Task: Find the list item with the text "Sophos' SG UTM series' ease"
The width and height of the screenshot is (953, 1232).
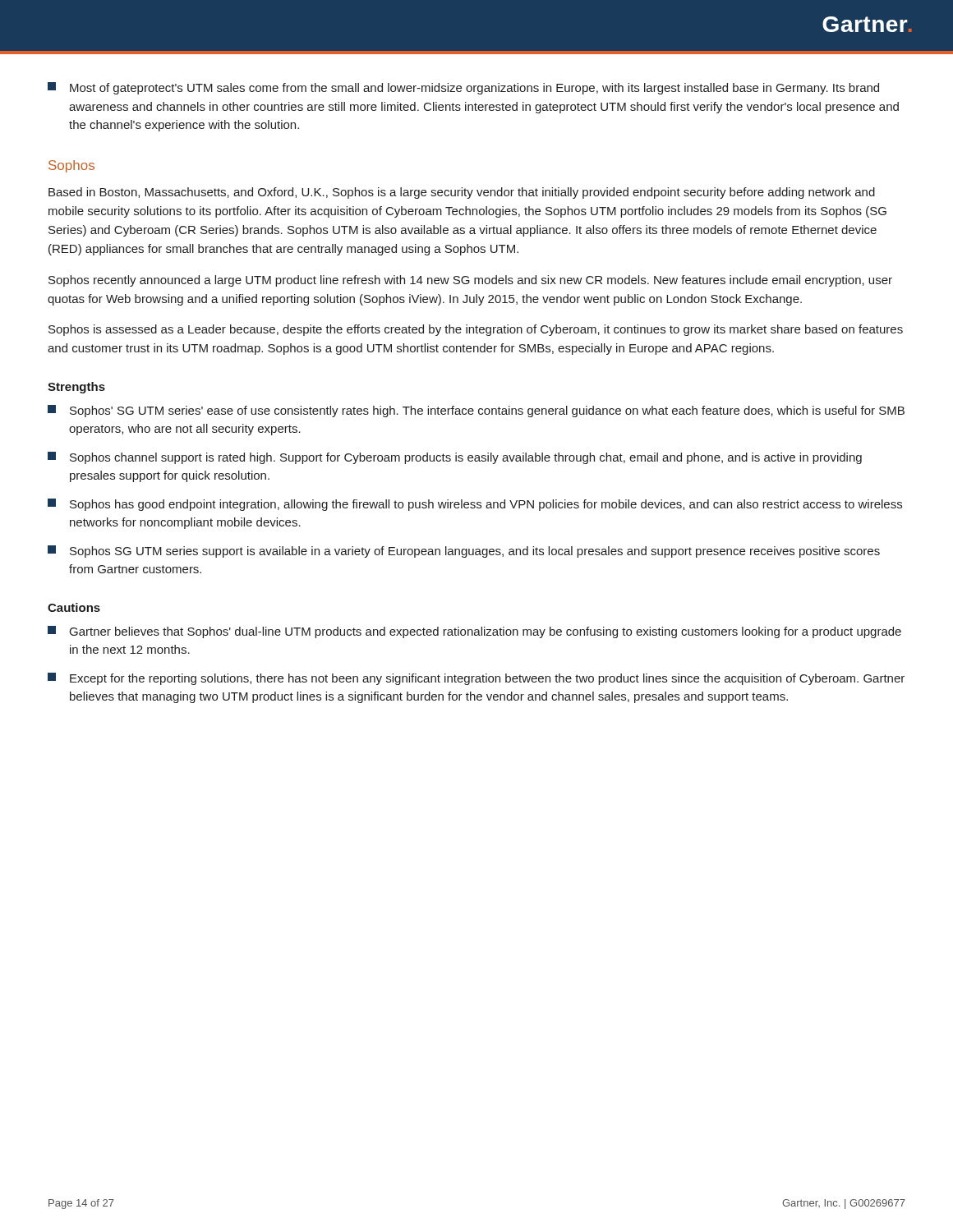Action: pos(476,420)
